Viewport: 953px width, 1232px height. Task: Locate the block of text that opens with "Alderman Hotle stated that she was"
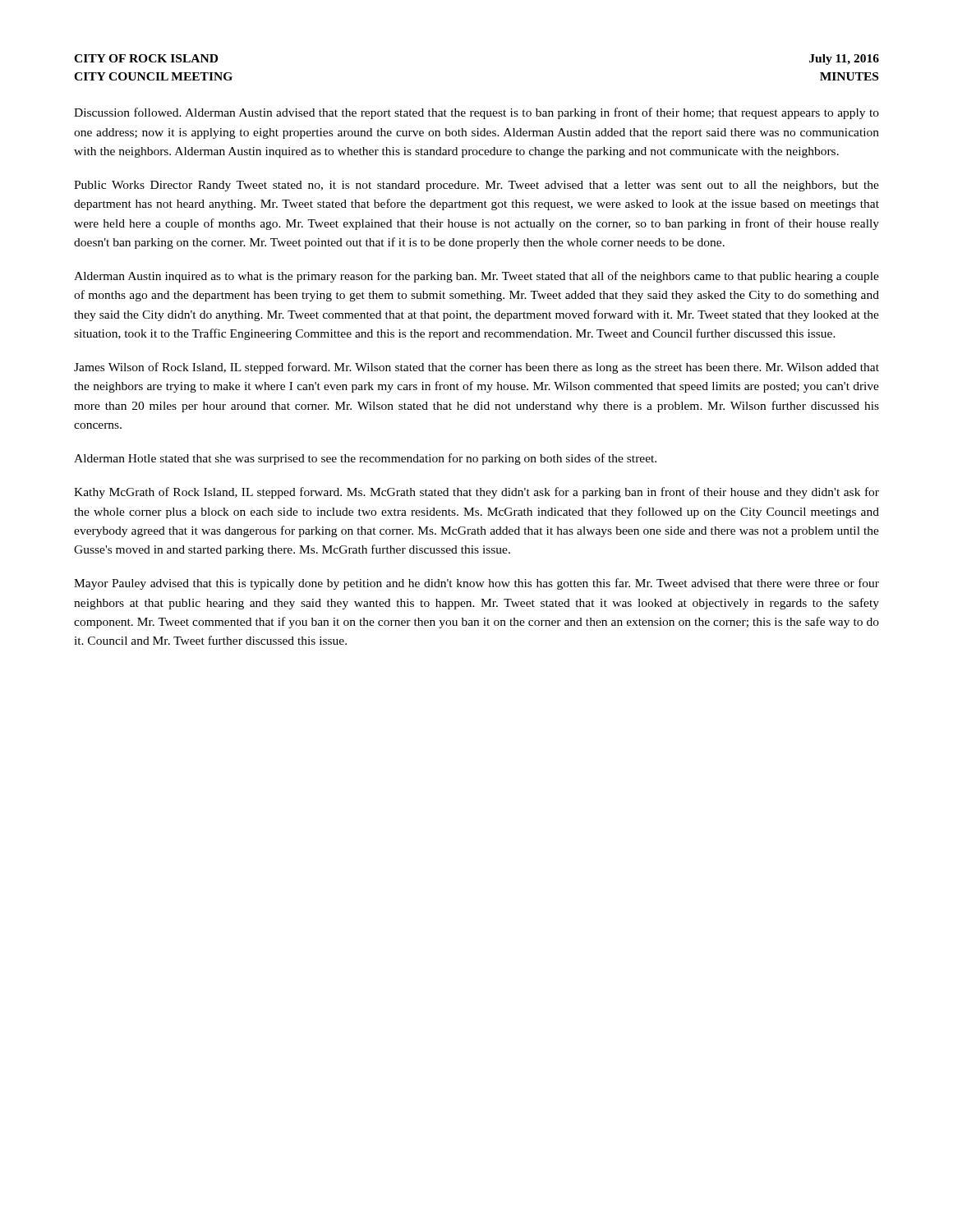point(366,458)
